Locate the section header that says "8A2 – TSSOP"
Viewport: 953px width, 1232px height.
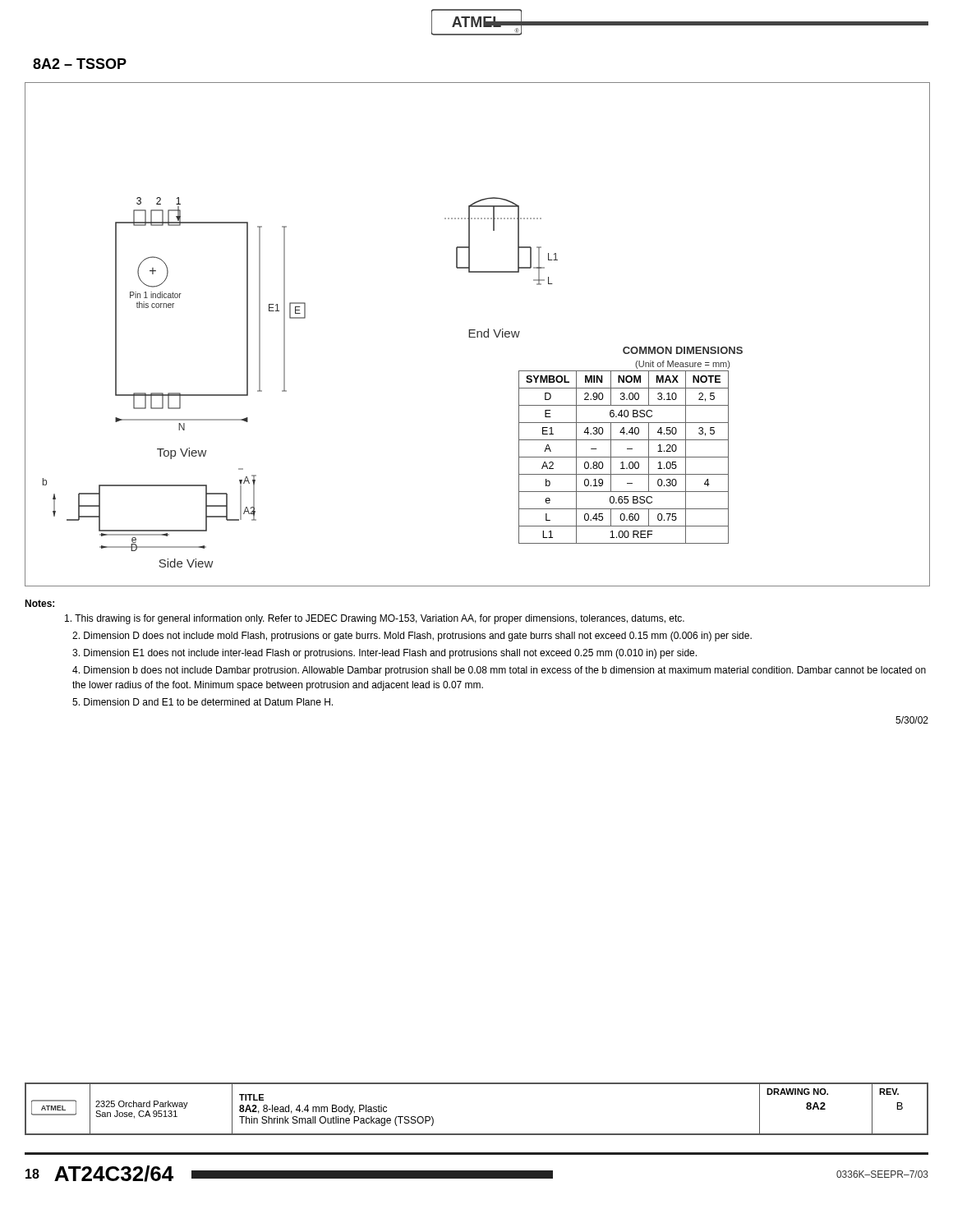click(80, 64)
